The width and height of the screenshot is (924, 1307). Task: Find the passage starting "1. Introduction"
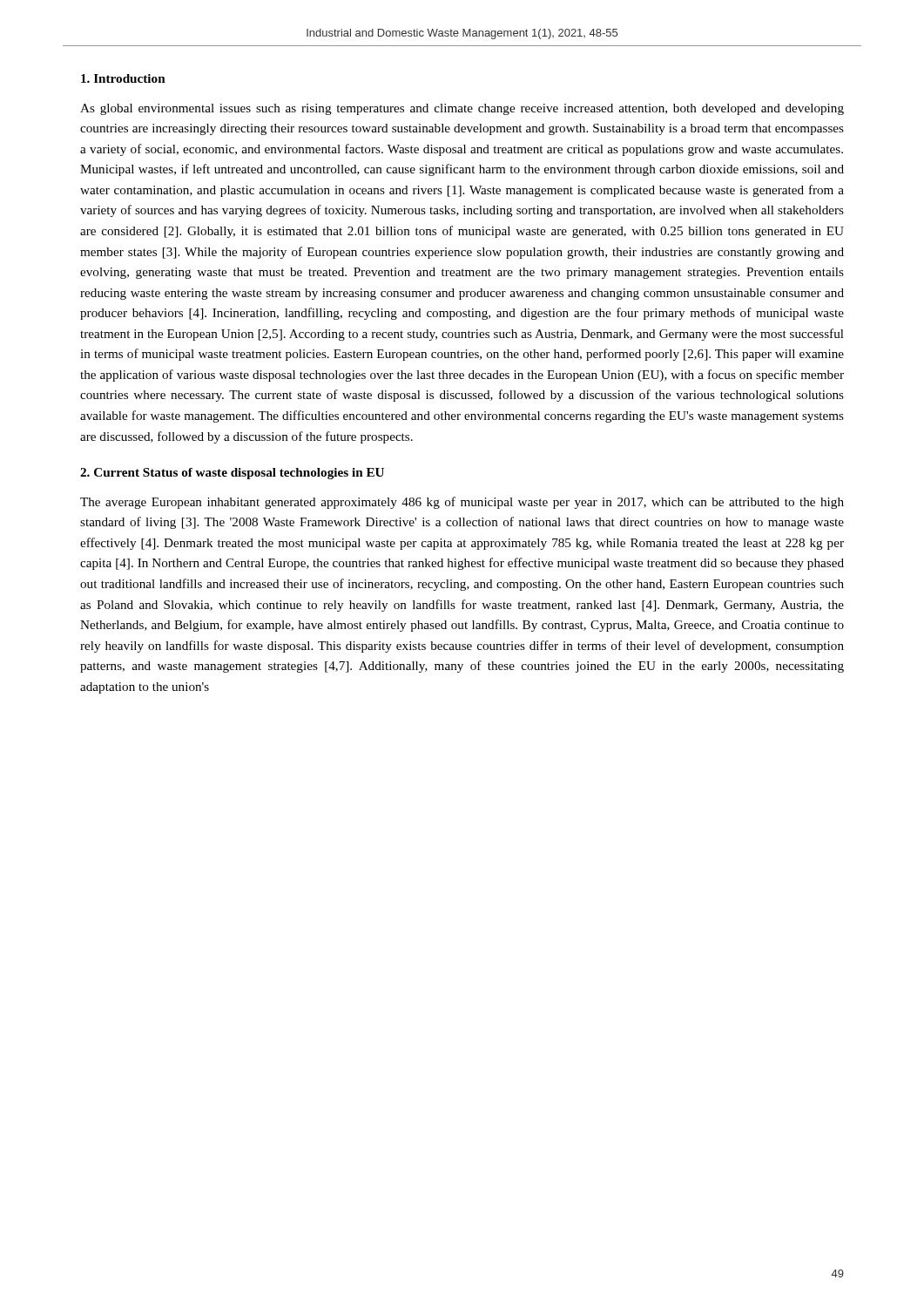click(123, 78)
